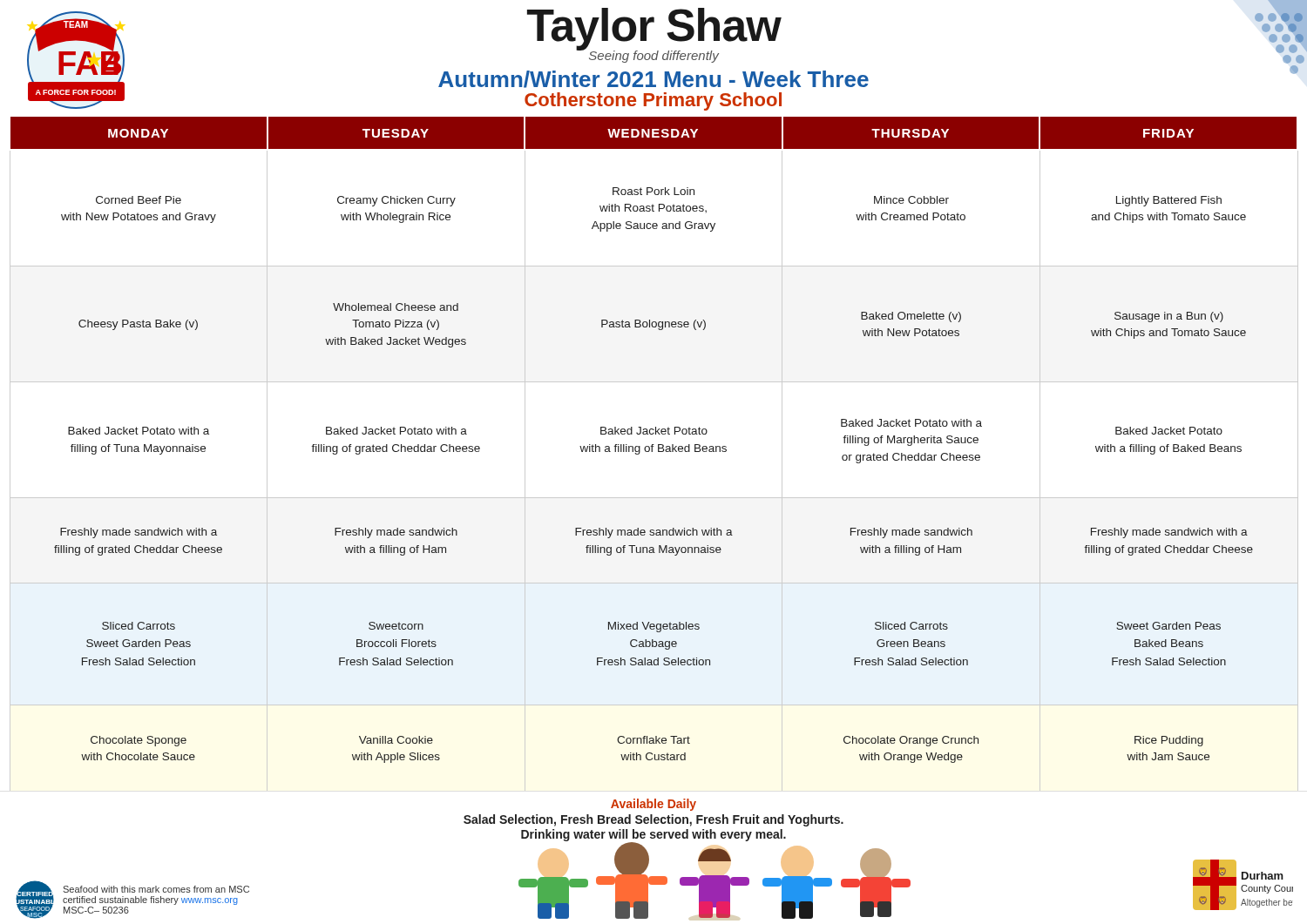The image size is (1307, 924).
Task: Select the region starting "Cotherstone Primary School"
Action: pos(654,100)
